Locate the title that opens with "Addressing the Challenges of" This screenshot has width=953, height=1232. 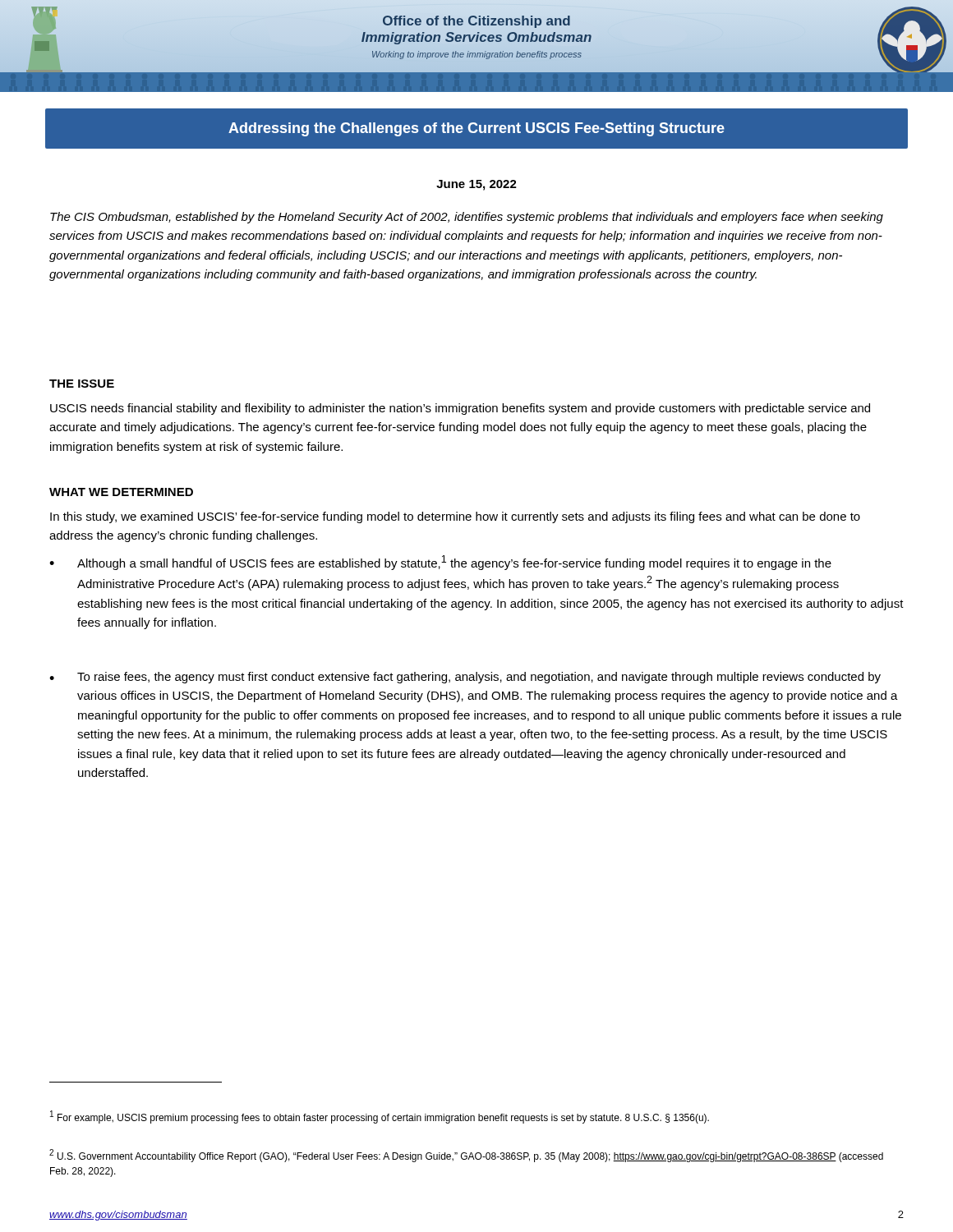tap(476, 128)
